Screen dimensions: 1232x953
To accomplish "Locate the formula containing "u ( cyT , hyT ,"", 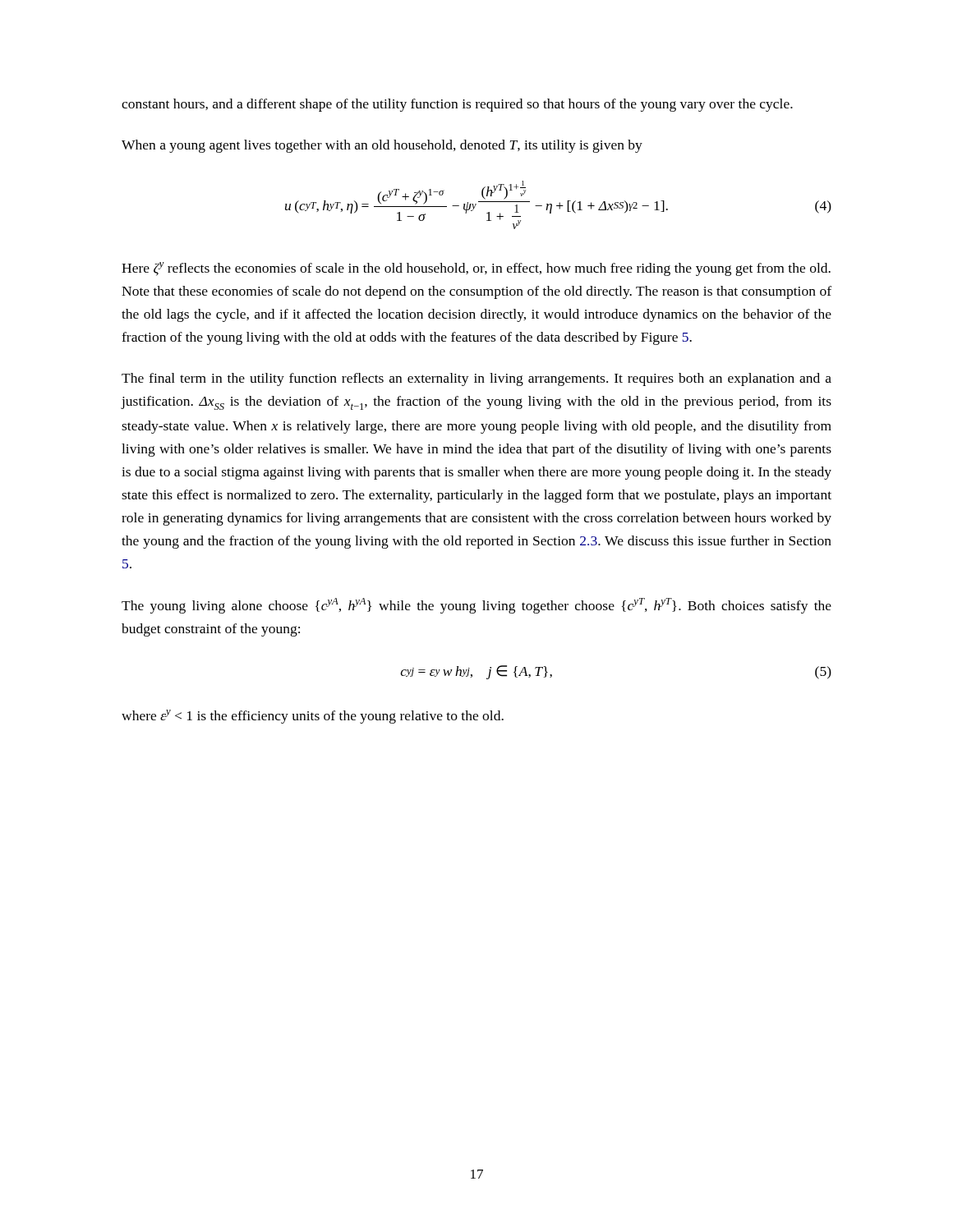I will coord(476,206).
